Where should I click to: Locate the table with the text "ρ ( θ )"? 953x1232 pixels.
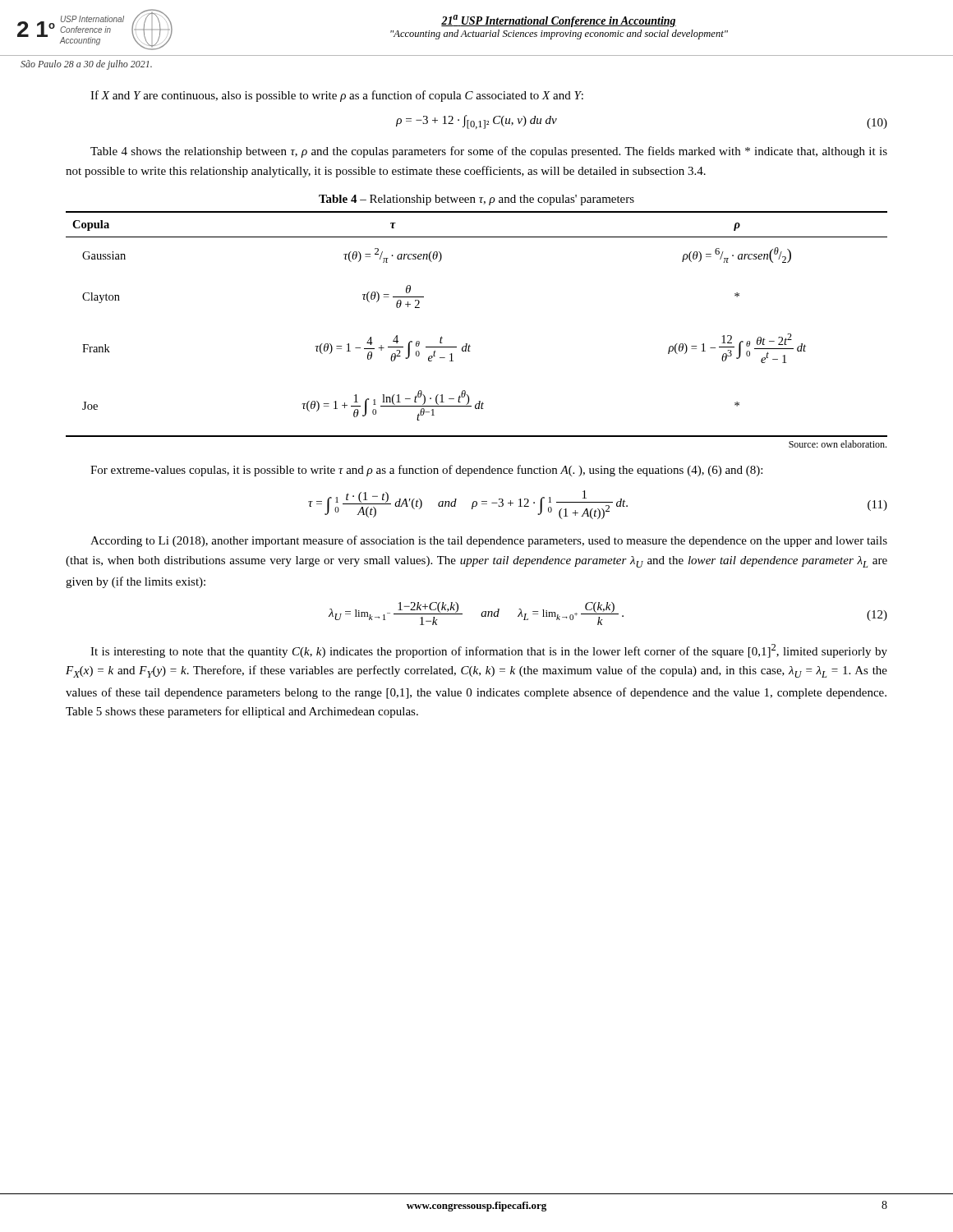coord(476,324)
